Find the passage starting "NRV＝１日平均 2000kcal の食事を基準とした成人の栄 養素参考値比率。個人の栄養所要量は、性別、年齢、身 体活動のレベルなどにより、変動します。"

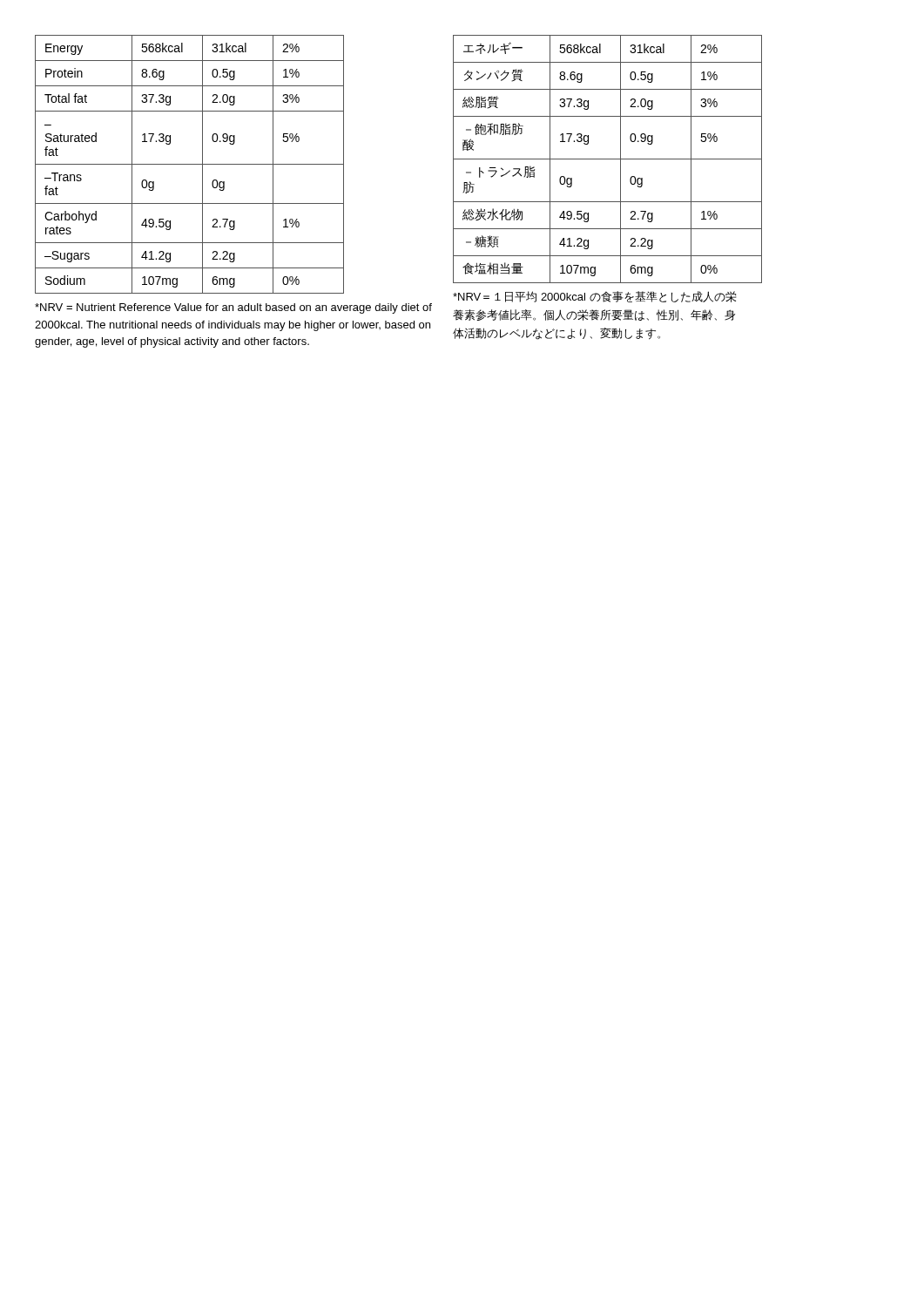(595, 315)
